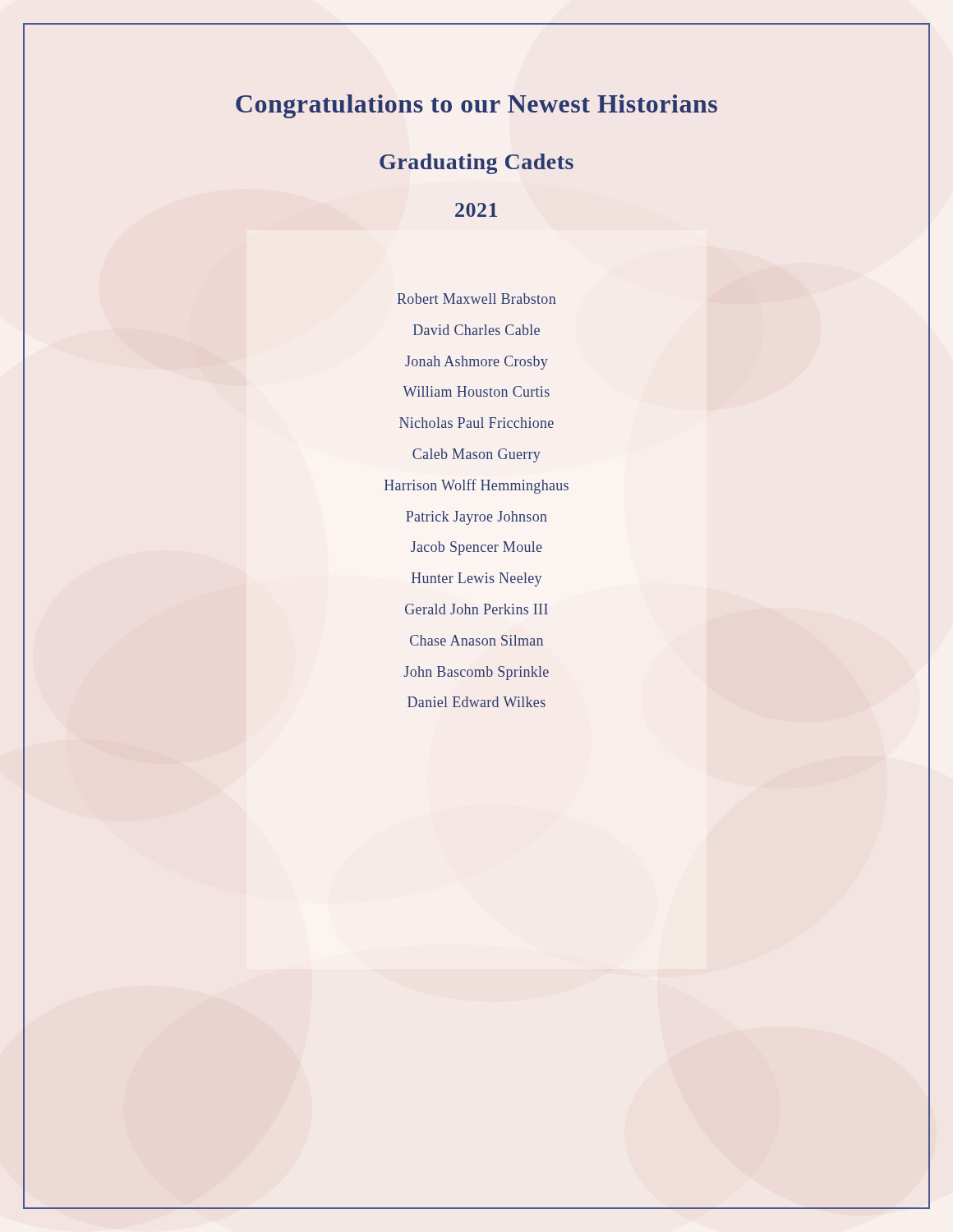This screenshot has height=1232, width=953.
Task: Select the block starting "Jonah Ashmore Crosby"
Action: [x=476, y=361]
